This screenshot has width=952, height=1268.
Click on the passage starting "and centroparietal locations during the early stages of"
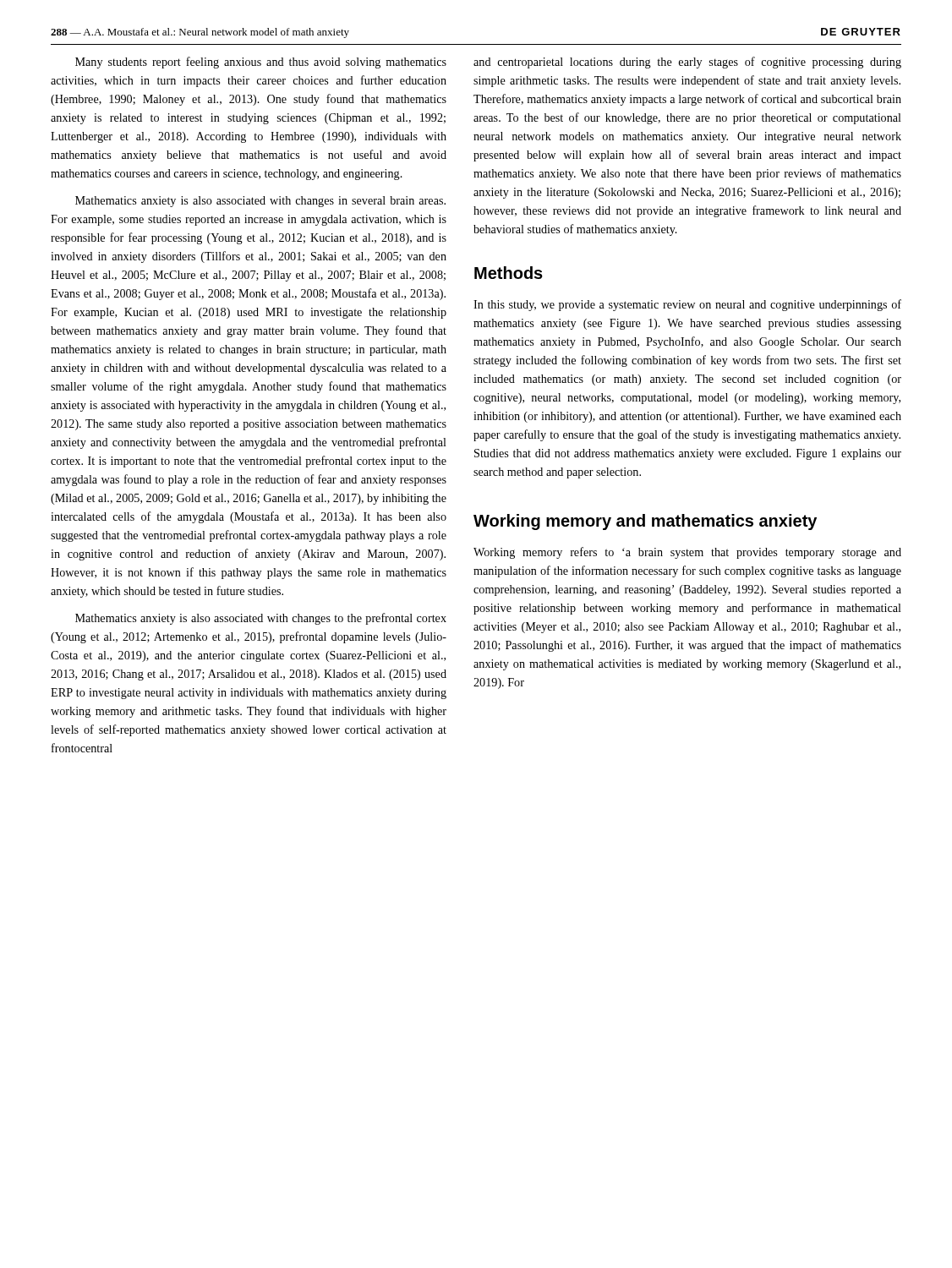point(687,145)
